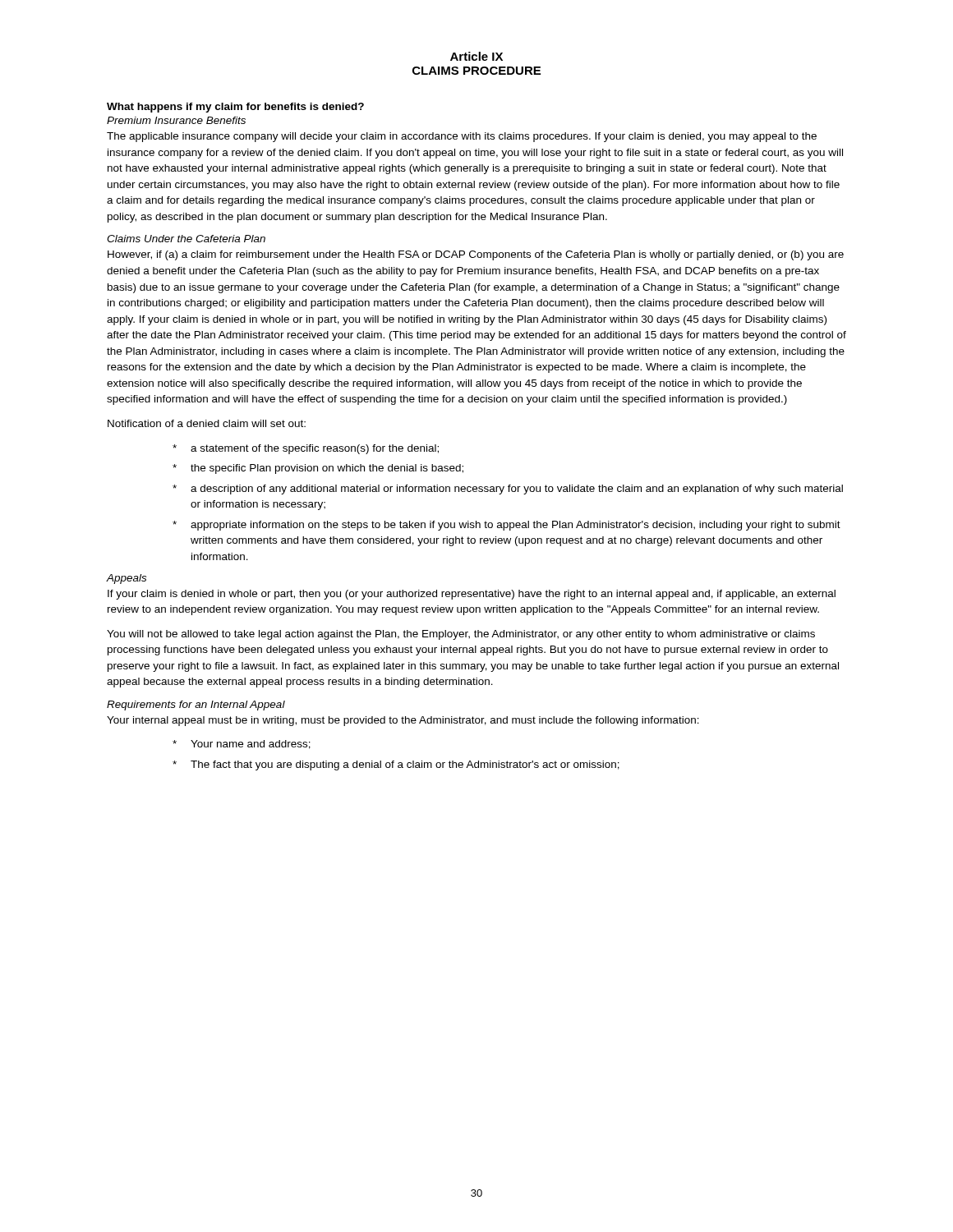Screen dimensions: 1232x953
Task: Locate the block of text that opens with "Your internal appeal must"
Action: click(x=476, y=720)
